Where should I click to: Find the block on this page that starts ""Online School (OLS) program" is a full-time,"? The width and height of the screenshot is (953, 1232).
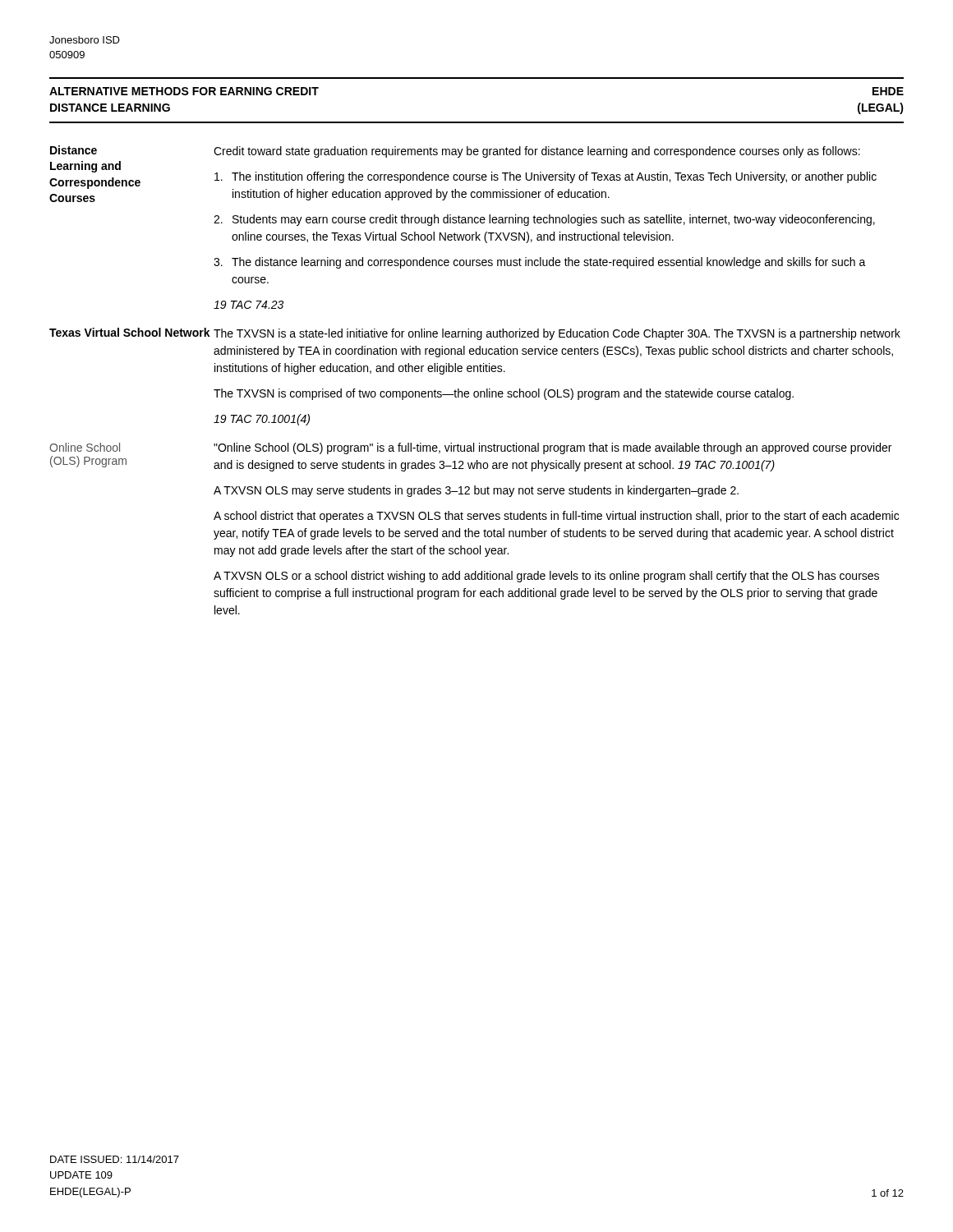(x=553, y=456)
